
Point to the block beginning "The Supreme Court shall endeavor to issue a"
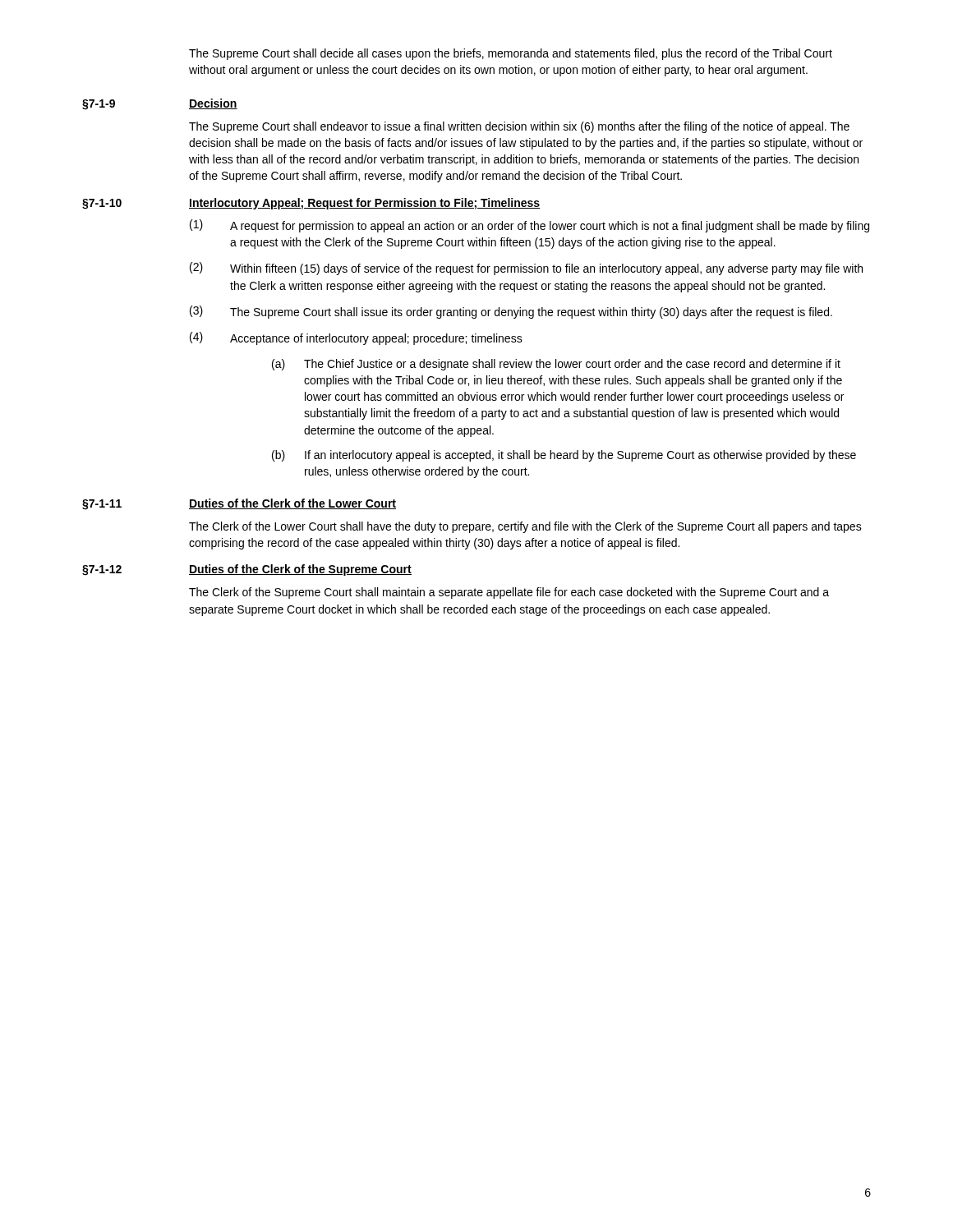pyautogui.click(x=526, y=151)
